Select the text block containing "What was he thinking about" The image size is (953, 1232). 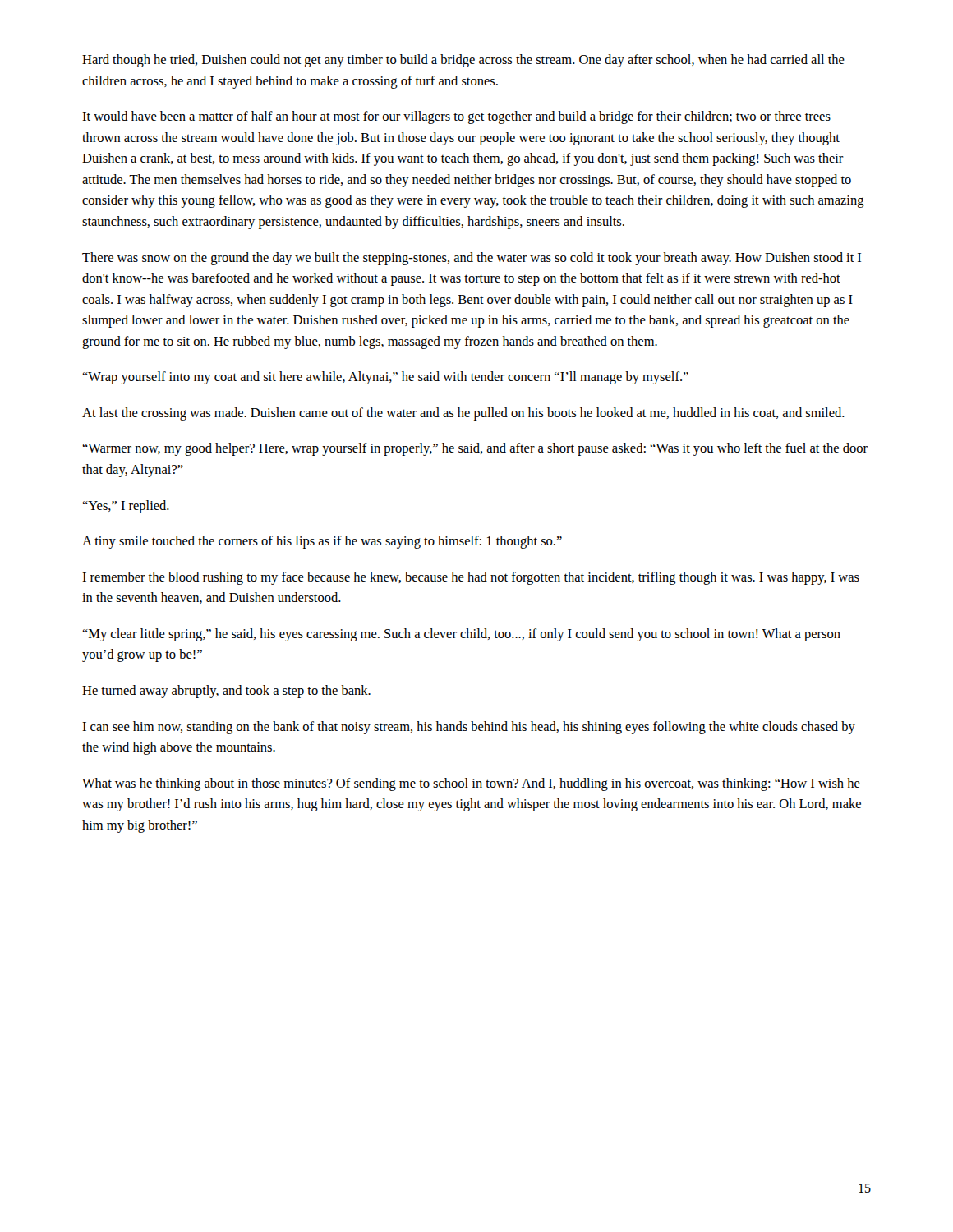coord(472,804)
